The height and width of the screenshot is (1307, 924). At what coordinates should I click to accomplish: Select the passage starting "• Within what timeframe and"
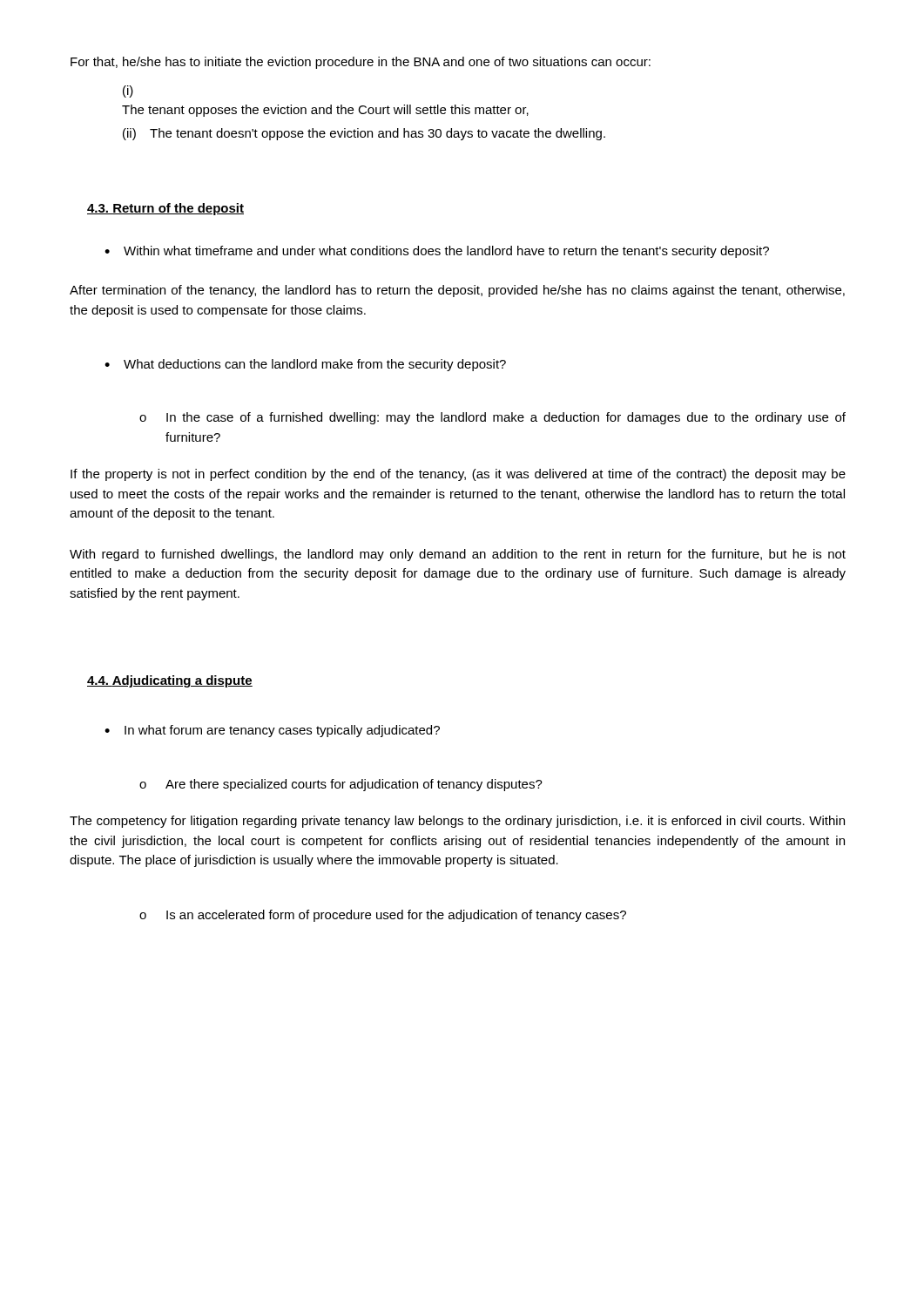475,252
